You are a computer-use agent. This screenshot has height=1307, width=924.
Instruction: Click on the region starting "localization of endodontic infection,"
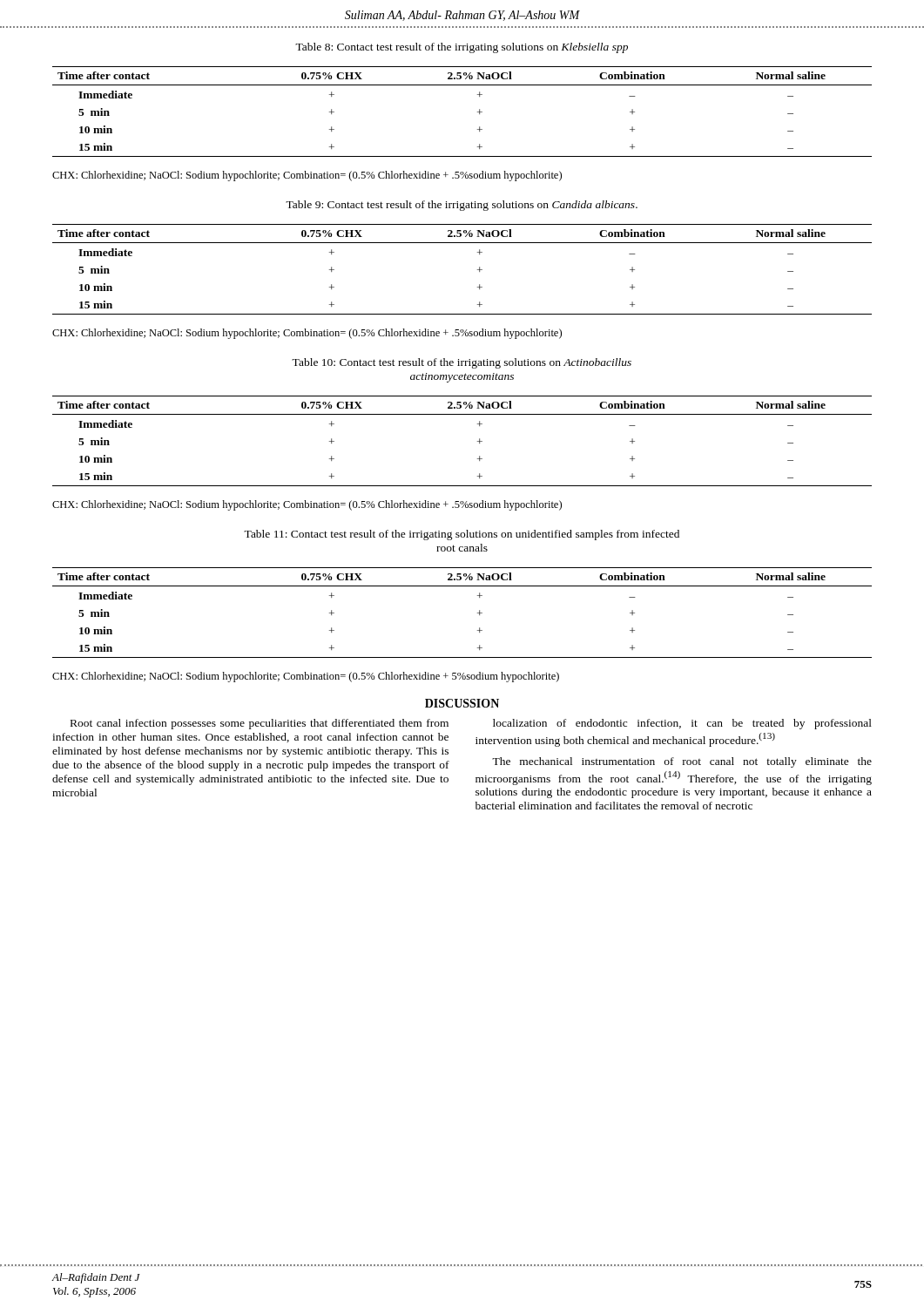point(673,765)
